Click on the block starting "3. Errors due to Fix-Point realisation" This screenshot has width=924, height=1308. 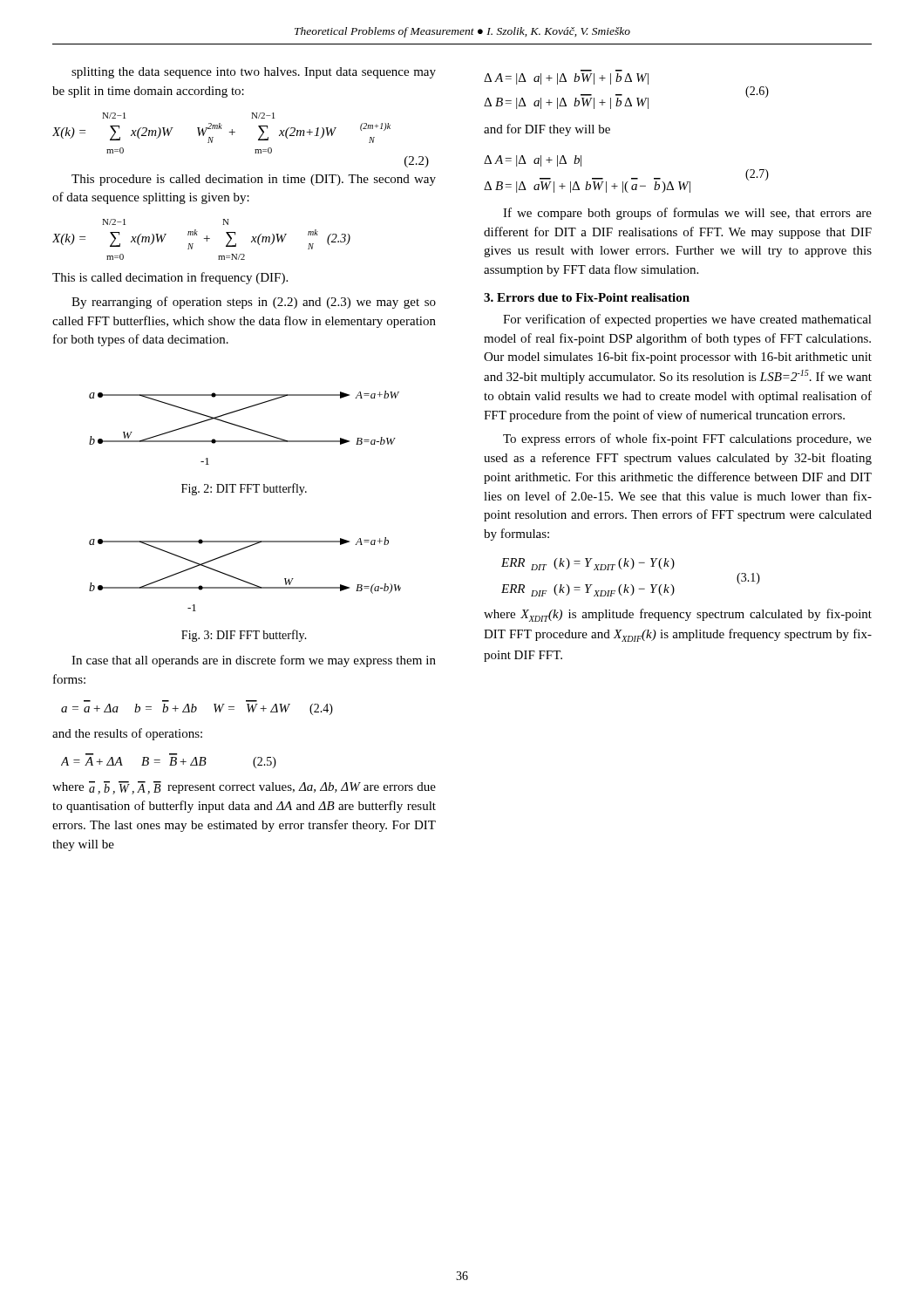pos(587,297)
